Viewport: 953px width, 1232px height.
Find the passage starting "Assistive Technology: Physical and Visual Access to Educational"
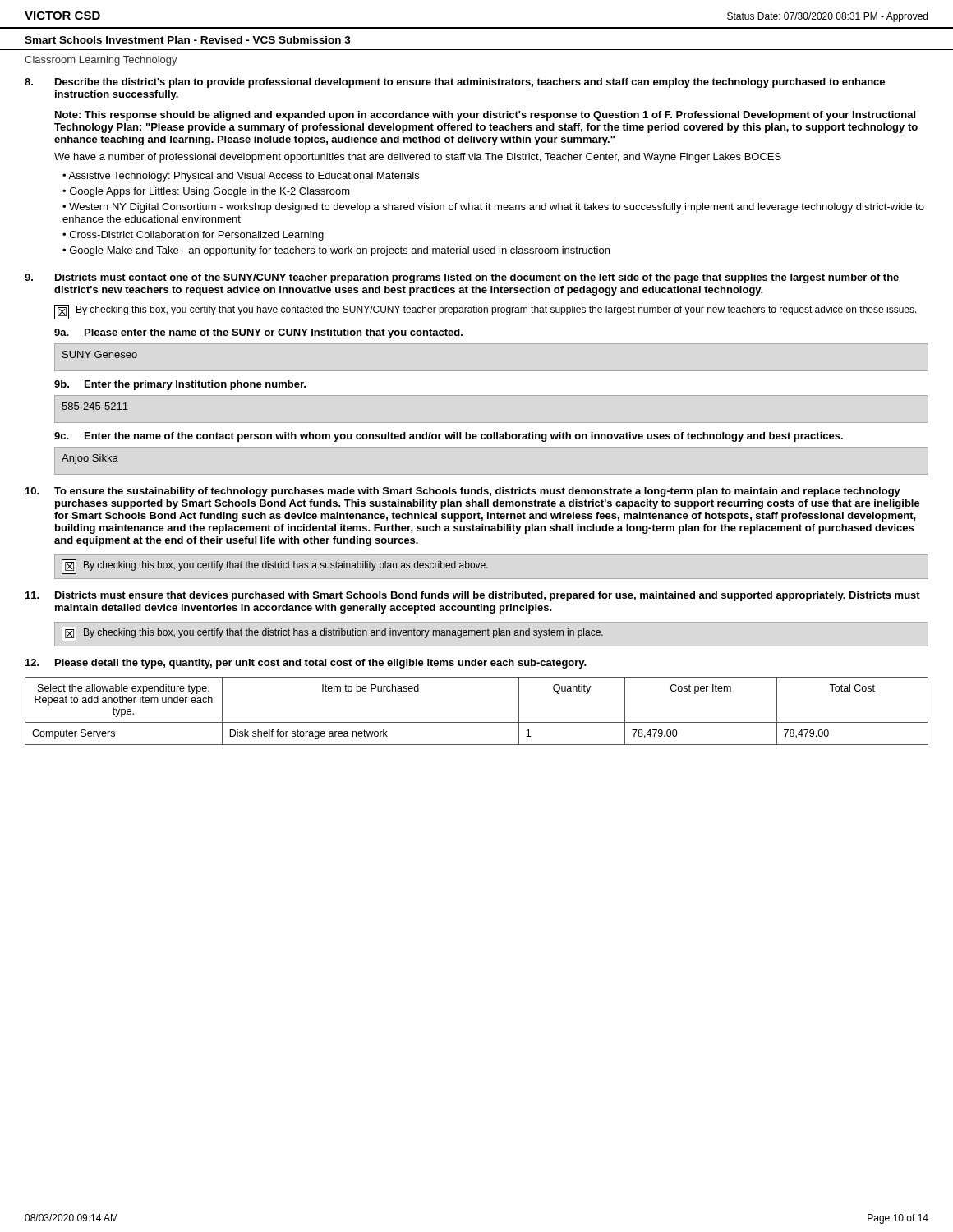click(244, 175)
